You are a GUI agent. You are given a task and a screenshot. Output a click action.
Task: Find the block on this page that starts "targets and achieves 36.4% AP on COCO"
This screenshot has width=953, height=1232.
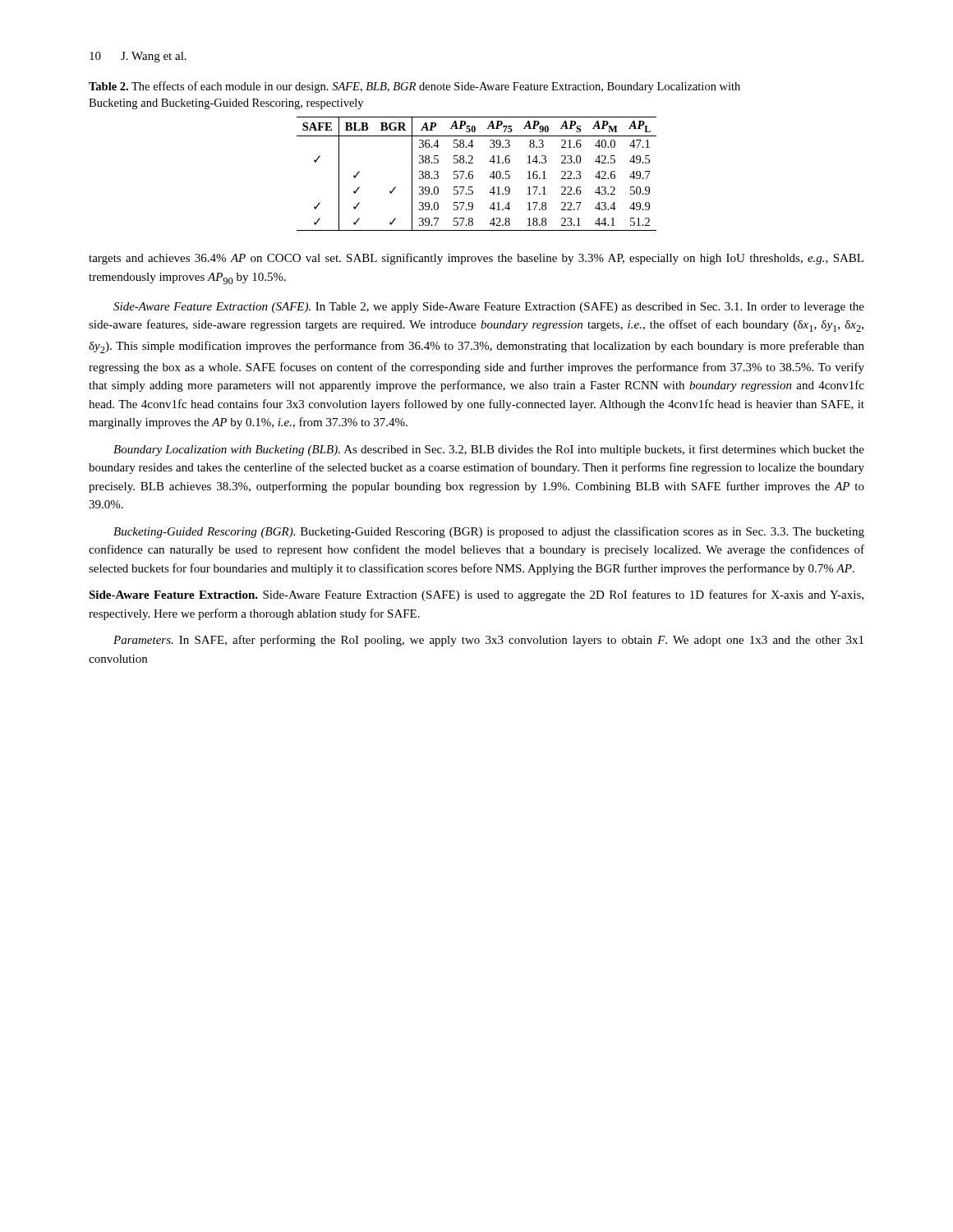click(476, 269)
